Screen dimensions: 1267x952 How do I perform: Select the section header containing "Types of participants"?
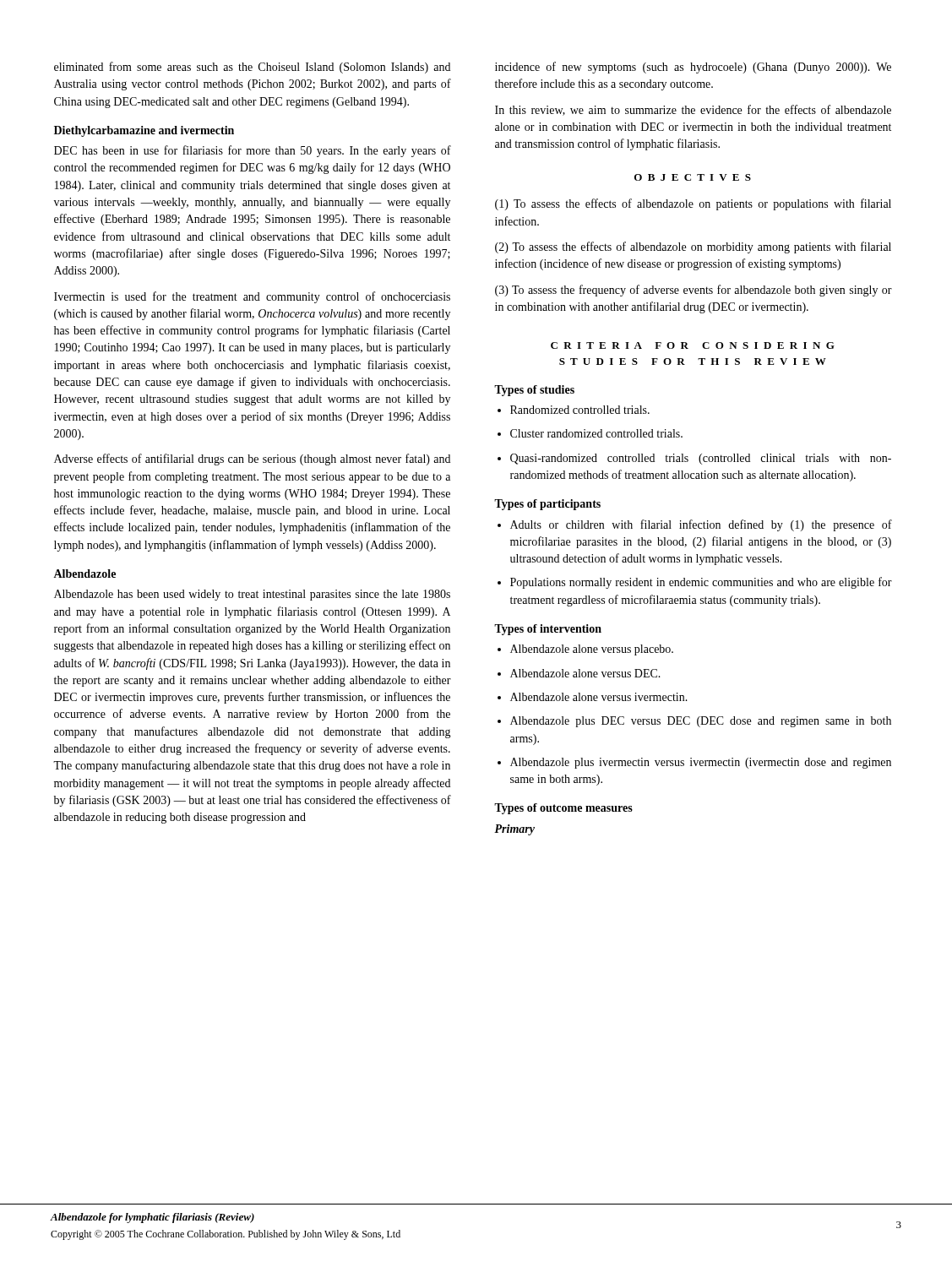(547, 505)
